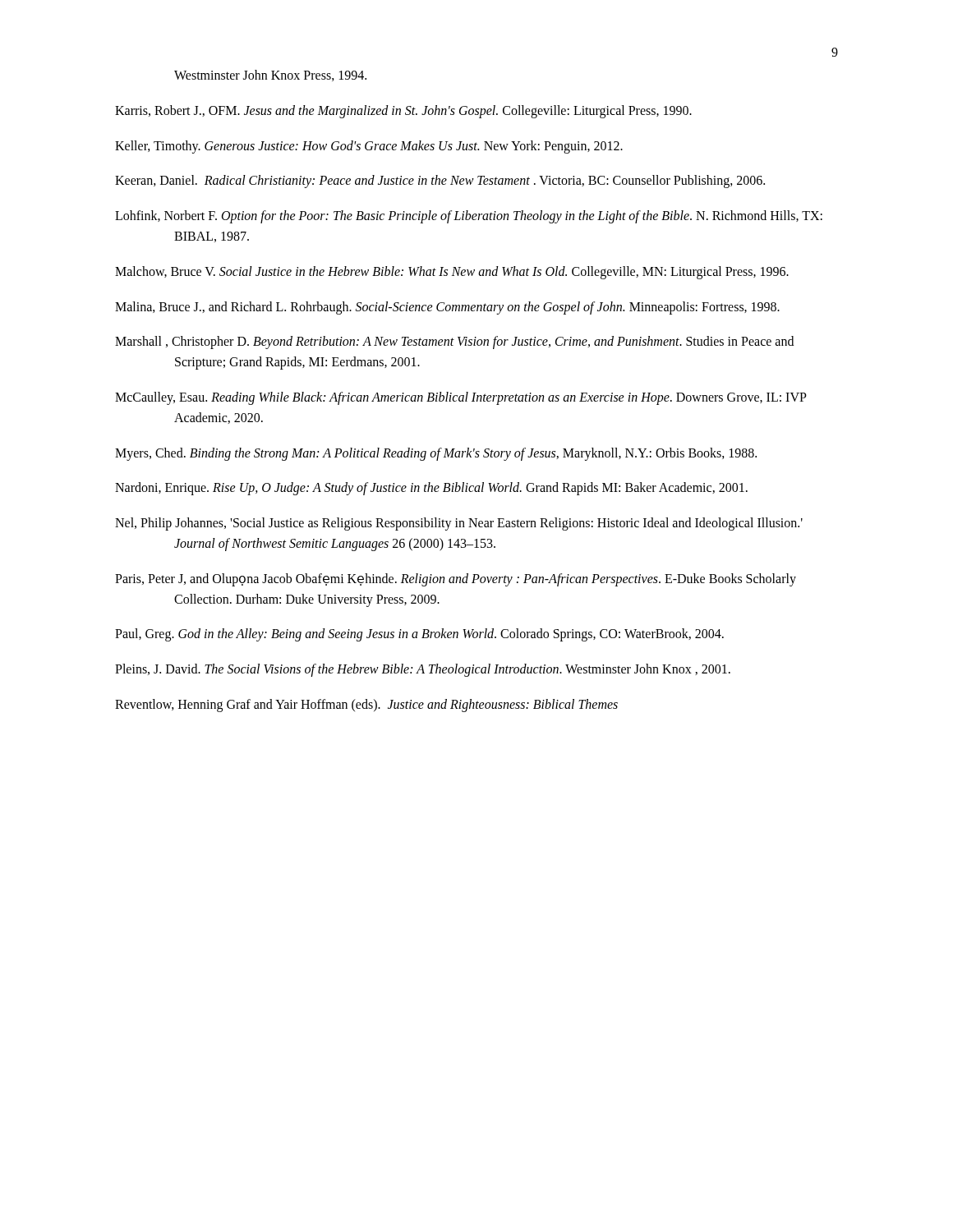
Task: Click the passage that begins "Nardoni, Enrique. Rise Up,"
Action: point(461,488)
